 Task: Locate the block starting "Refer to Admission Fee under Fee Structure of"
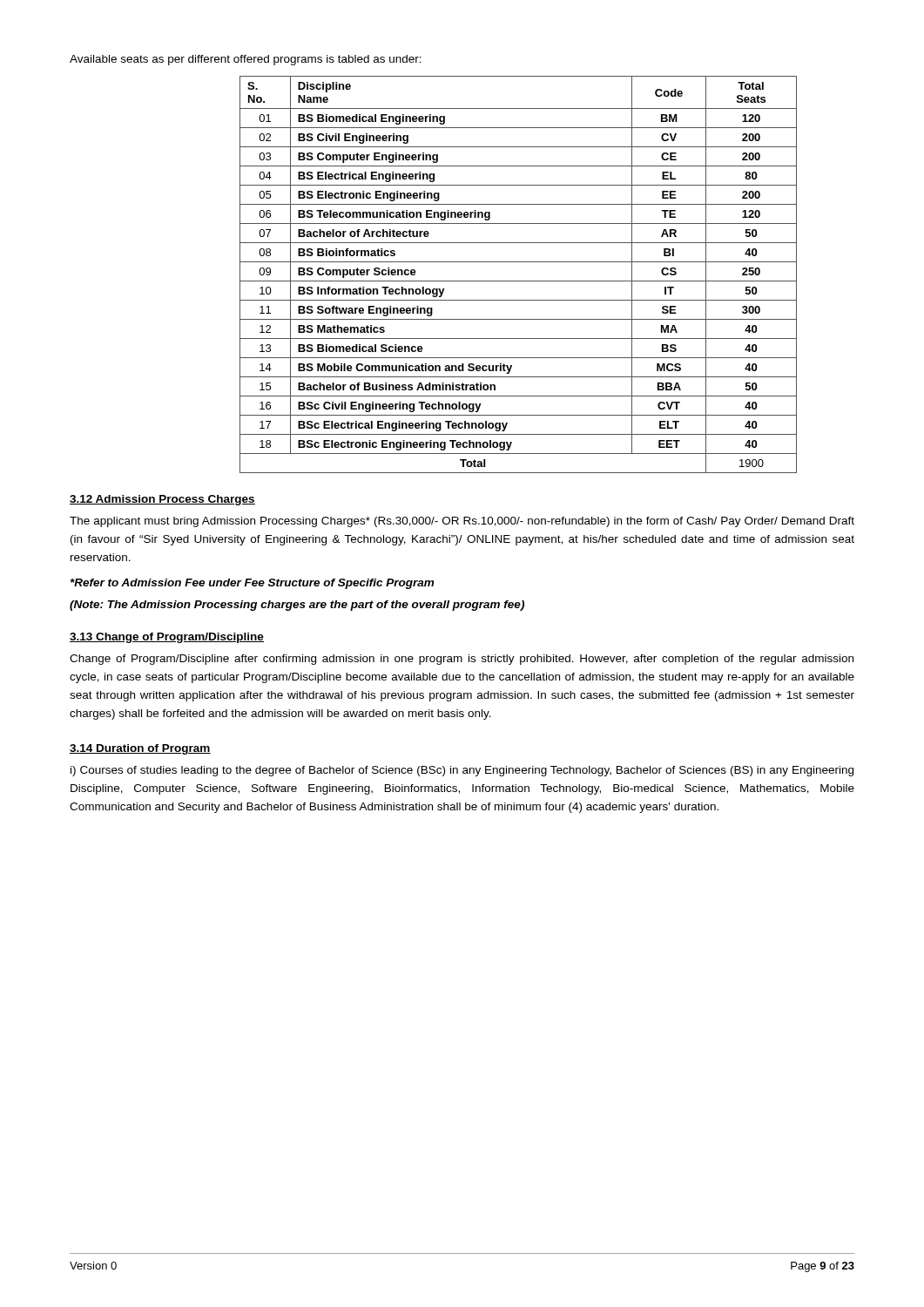tap(252, 582)
